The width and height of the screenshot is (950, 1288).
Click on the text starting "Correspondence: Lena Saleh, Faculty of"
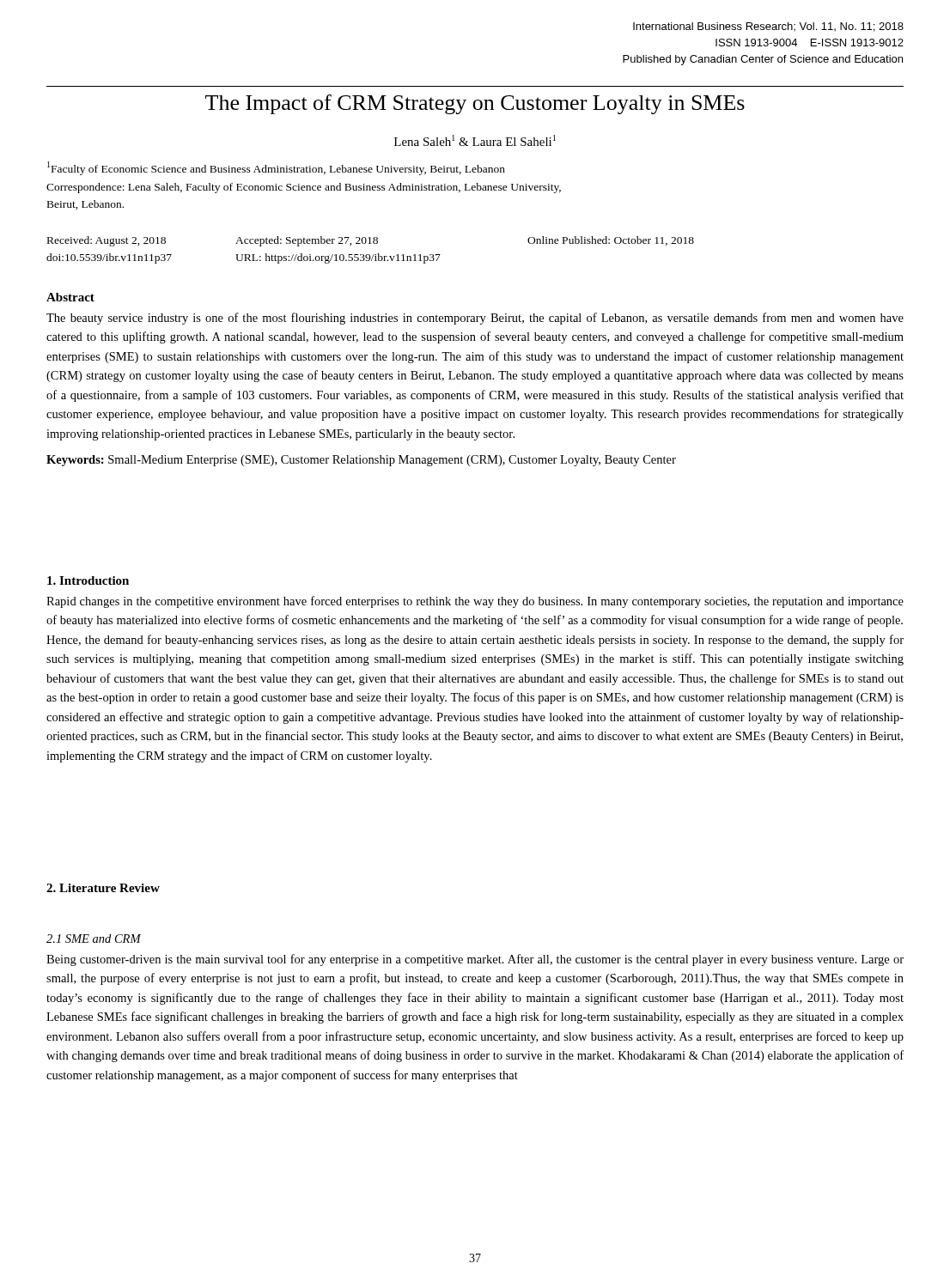pos(304,195)
